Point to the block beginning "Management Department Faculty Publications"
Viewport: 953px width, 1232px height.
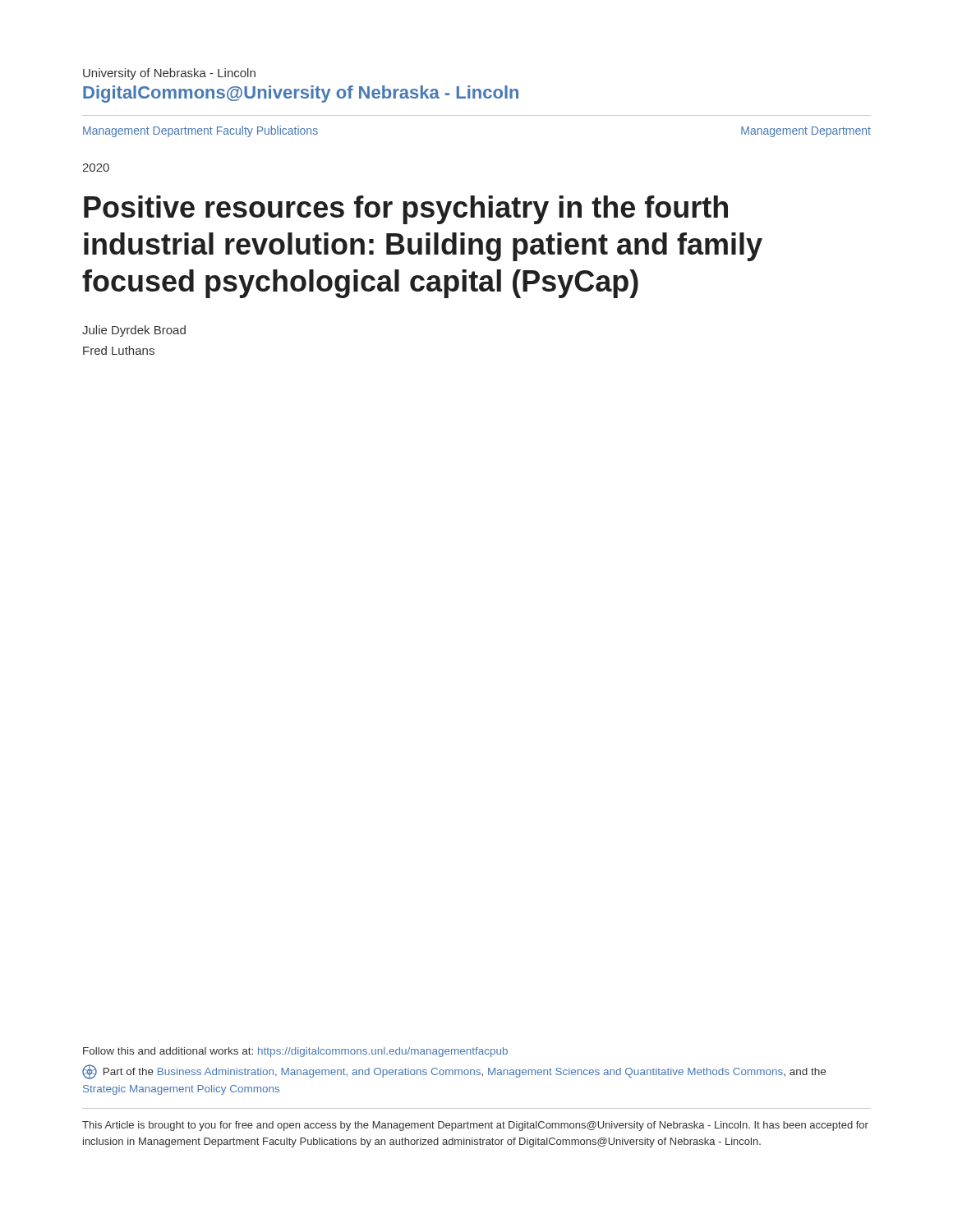point(200,131)
